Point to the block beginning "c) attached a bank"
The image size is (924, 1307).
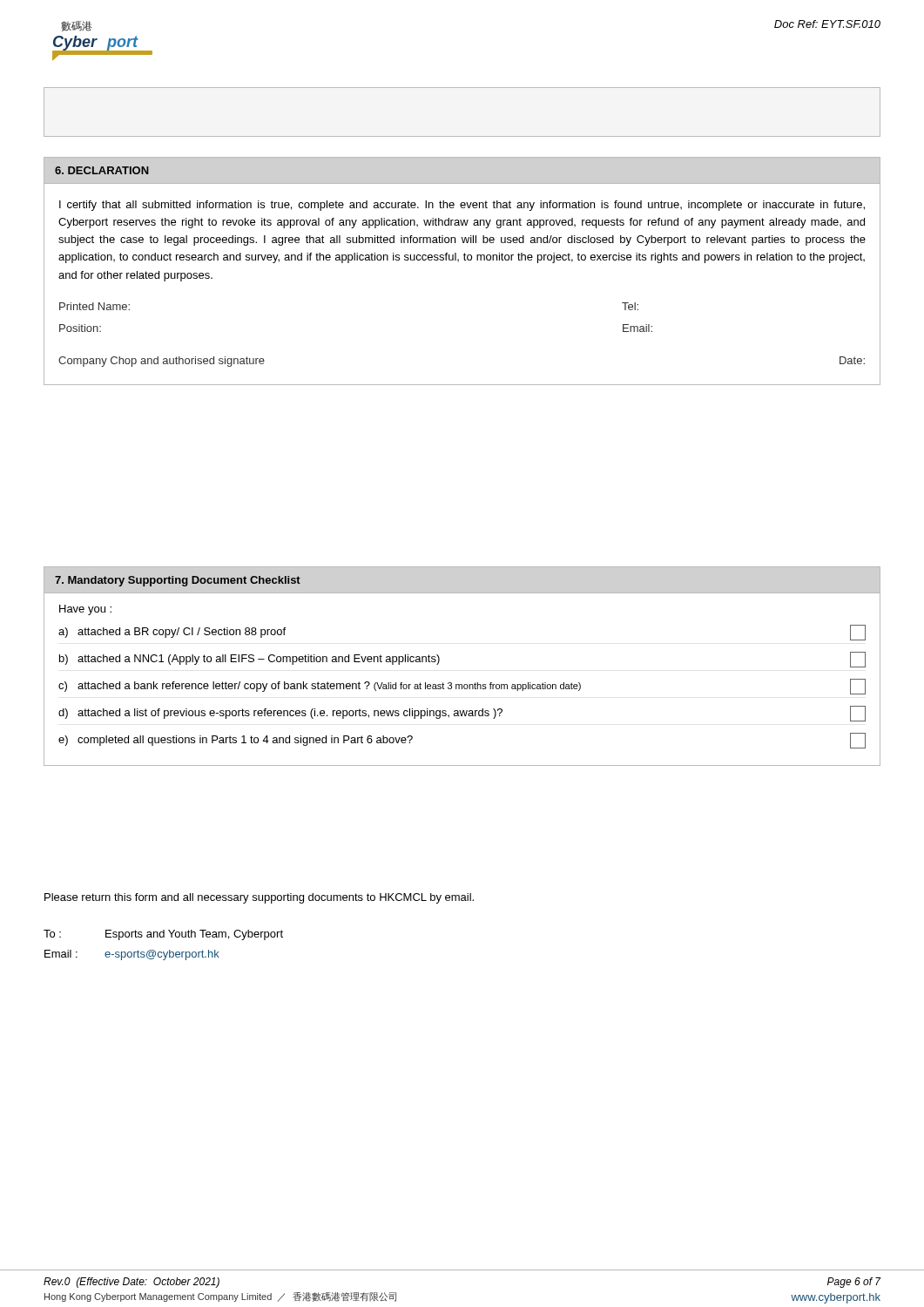462,686
